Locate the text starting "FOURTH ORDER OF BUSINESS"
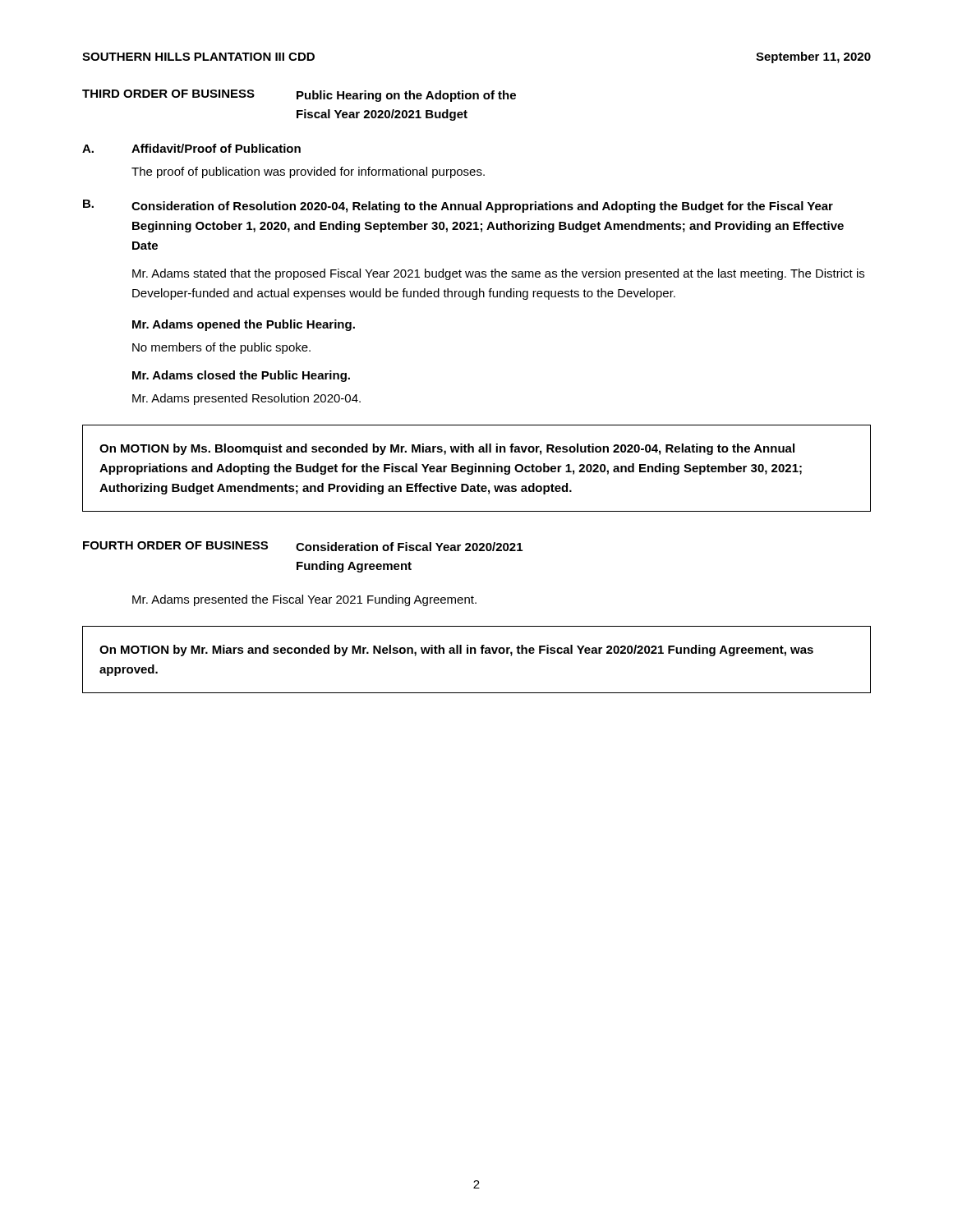Image resolution: width=953 pixels, height=1232 pixels. [x=303, y=556]
